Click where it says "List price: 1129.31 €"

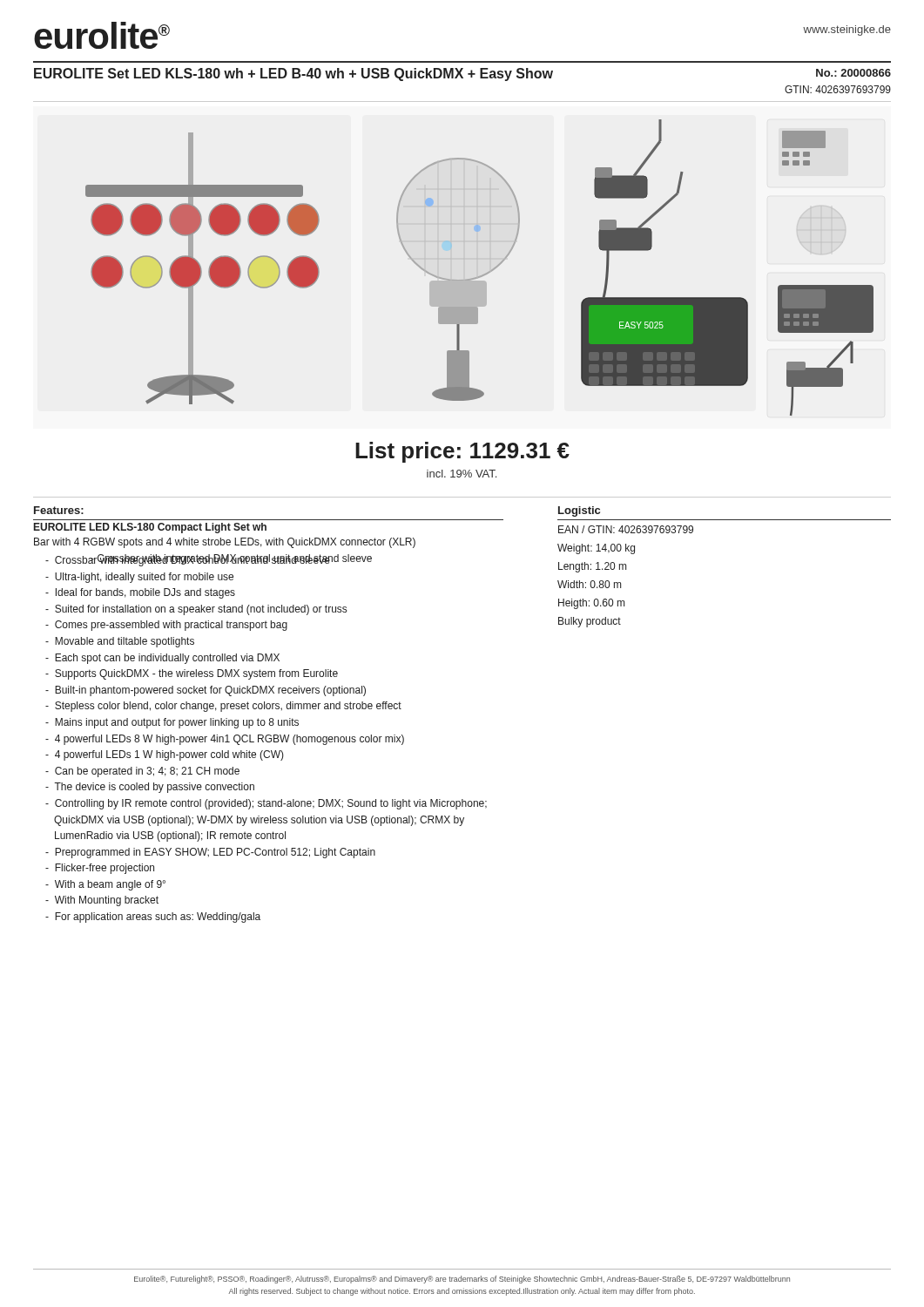point(462,451)
